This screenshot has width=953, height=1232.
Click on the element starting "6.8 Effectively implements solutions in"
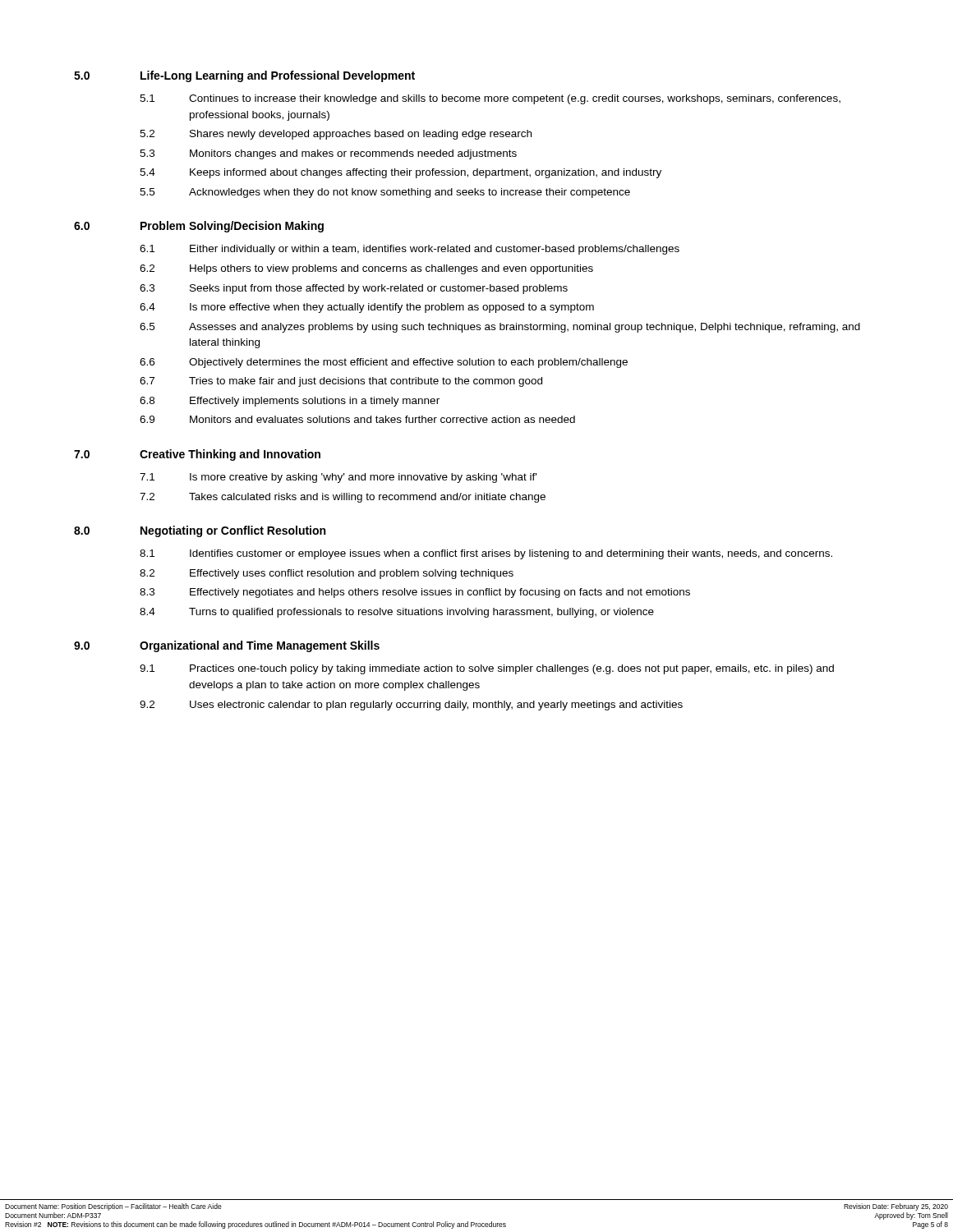(x=290, y=402)
